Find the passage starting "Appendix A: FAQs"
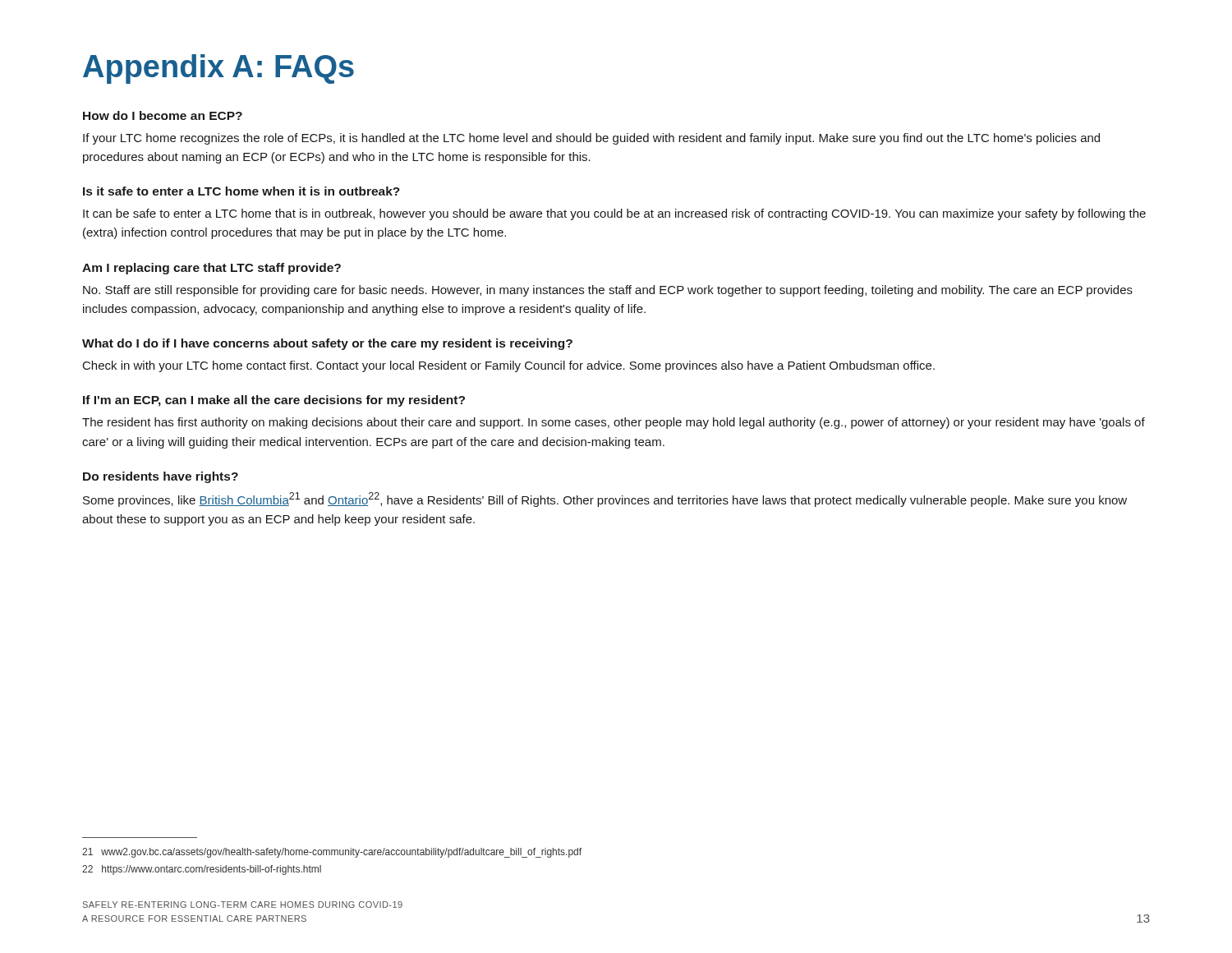The width and height of the screenshot is (1232, 953). coord(218,69)
